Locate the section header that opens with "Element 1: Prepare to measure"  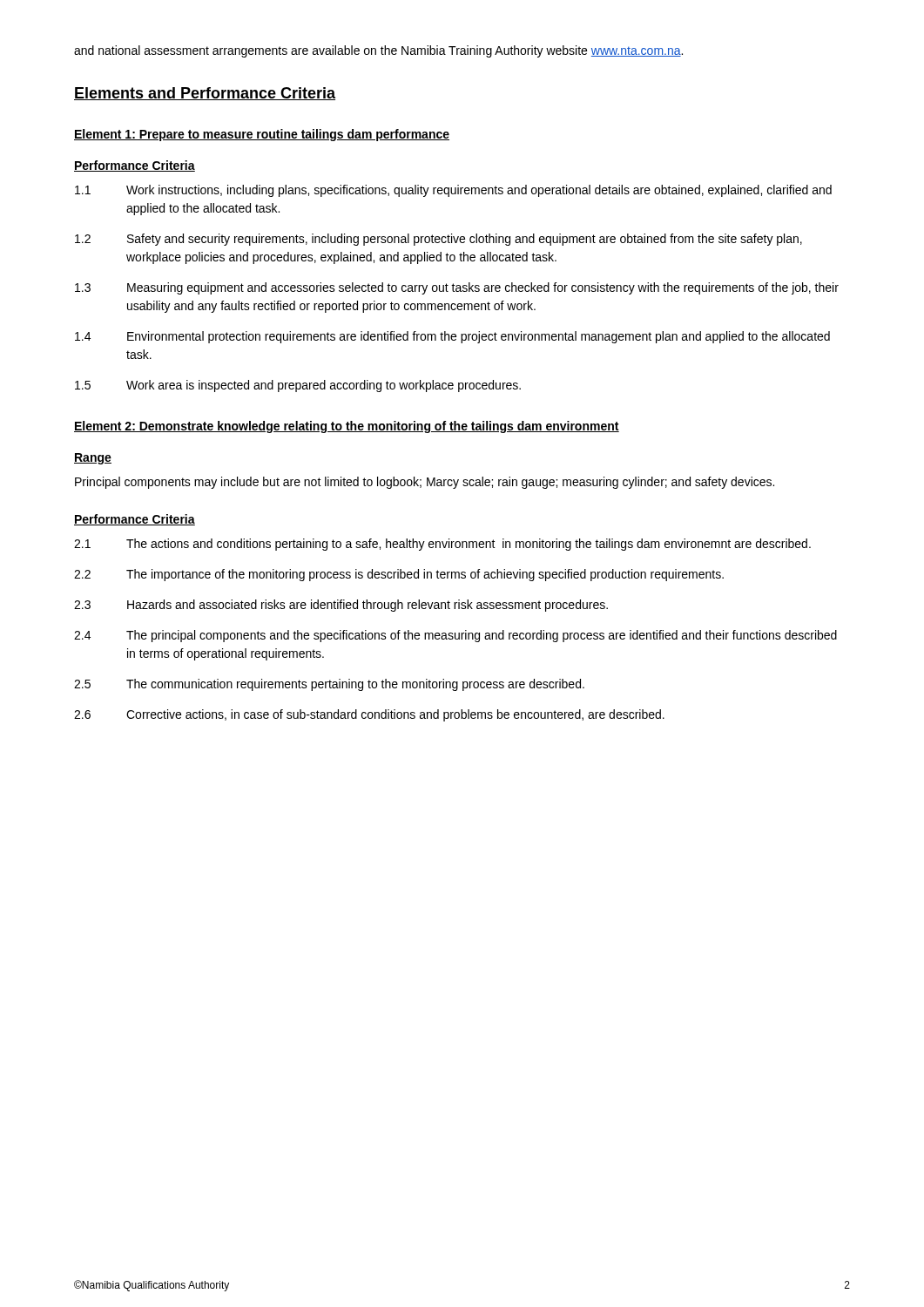262,134
